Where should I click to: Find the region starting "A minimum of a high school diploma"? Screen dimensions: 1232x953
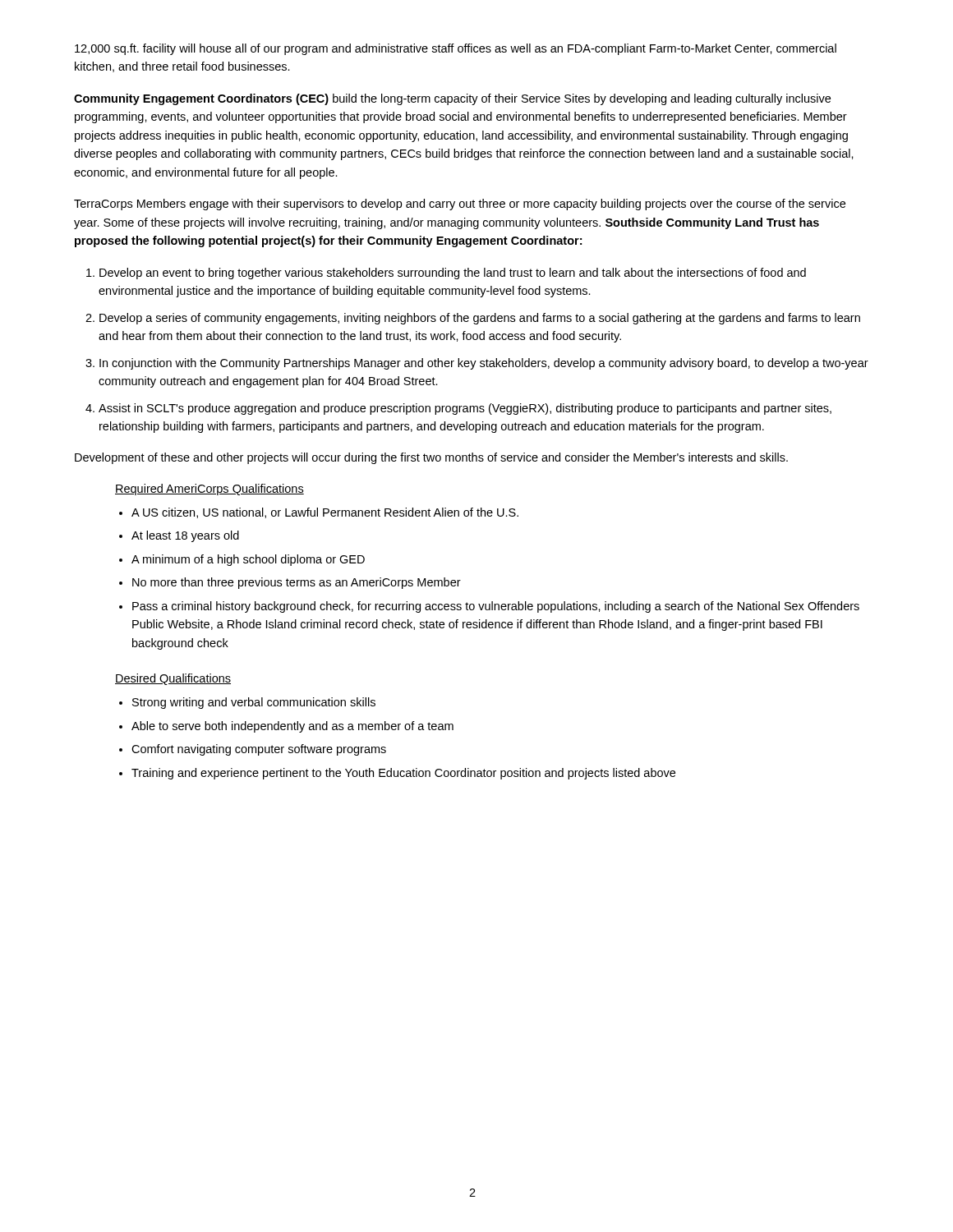point(248,559)
